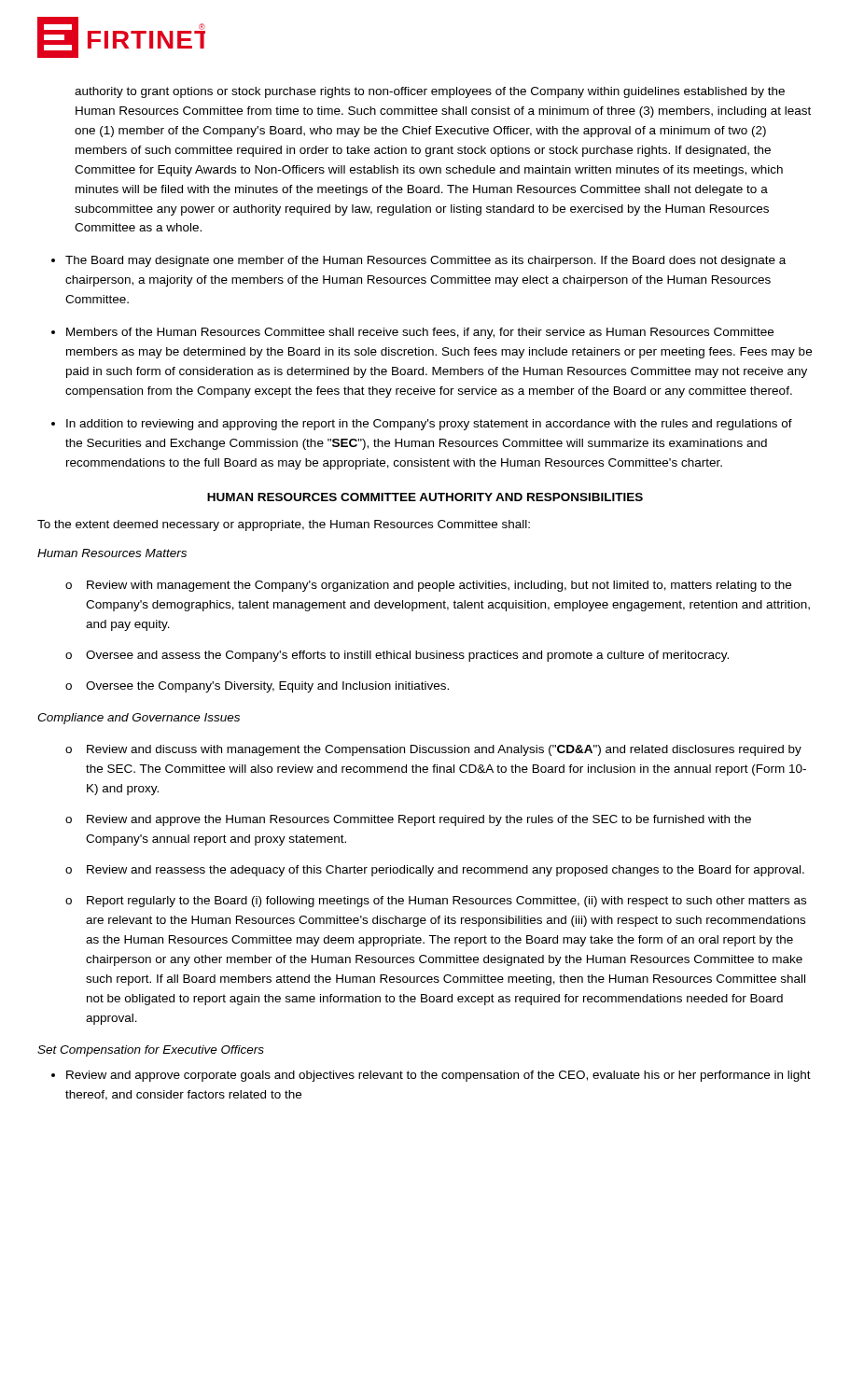This screenshot has width=850, height=1400.
Task: Select the text that says "Human Resources Matters"
Action: click(x=112, y=553)
